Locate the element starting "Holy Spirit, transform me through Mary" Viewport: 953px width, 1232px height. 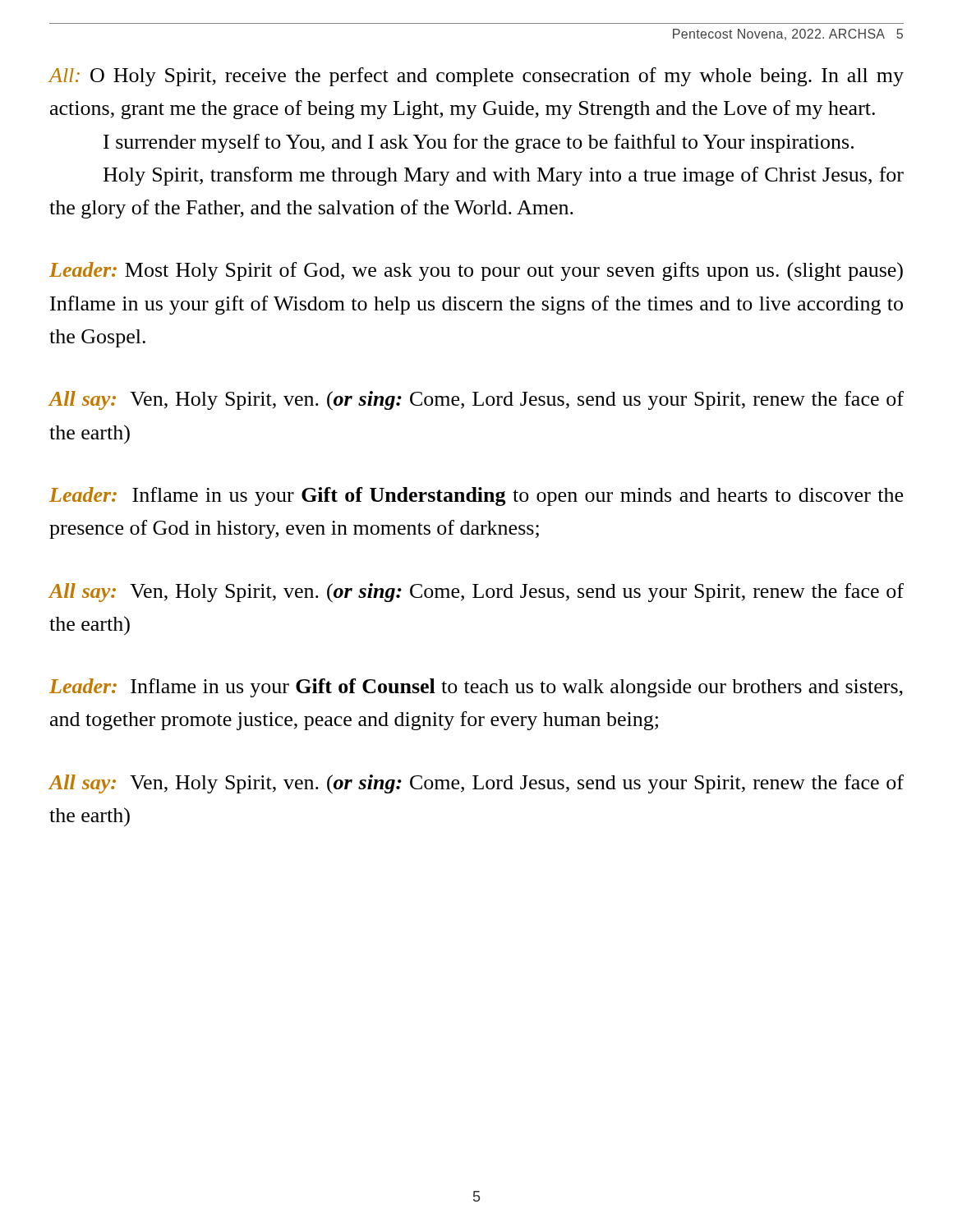tap(476, 191)
